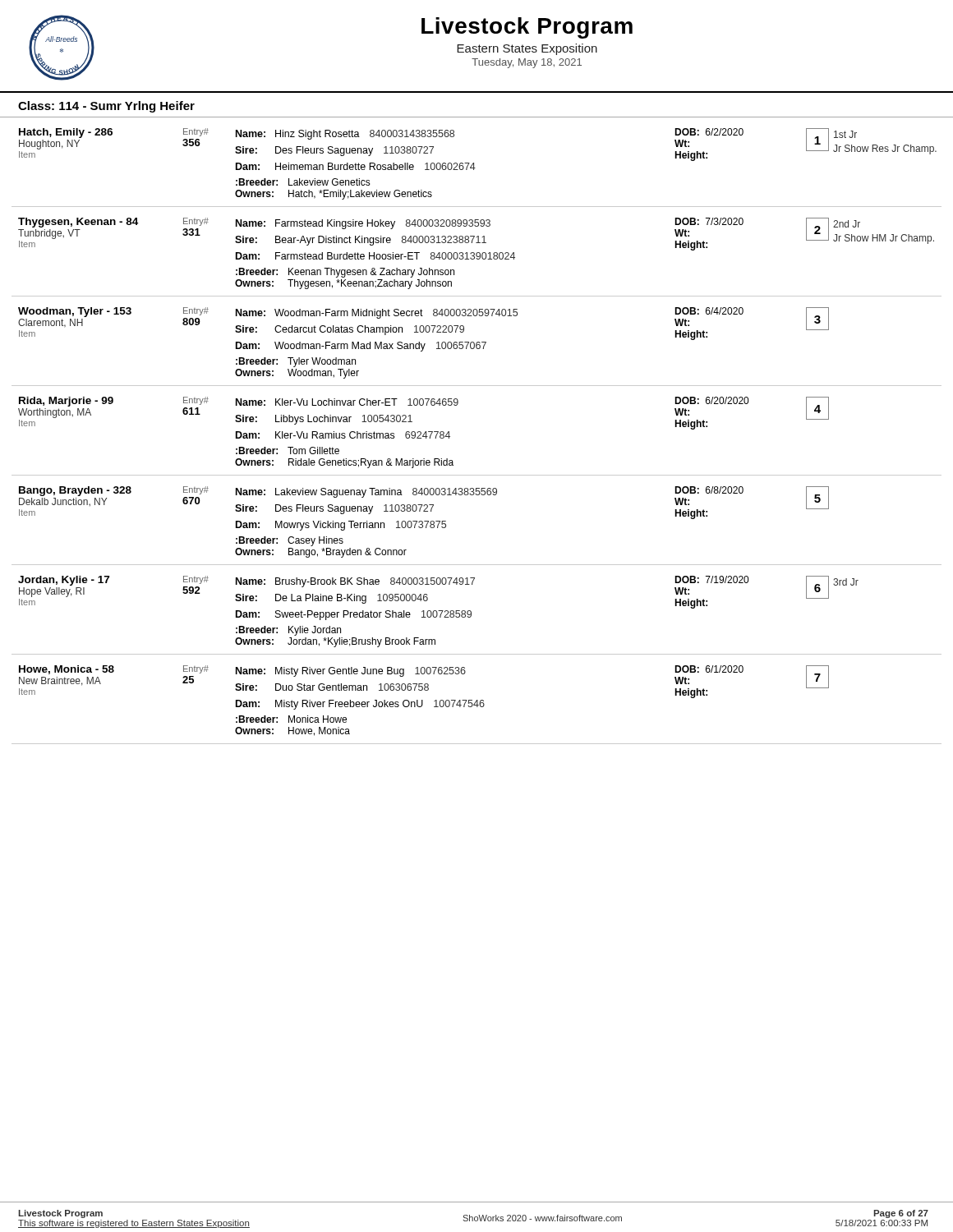This screenshot has height=1232, width=953.
Task: Locate the text block containing "Bango, Brayden - 328 Dekalb Junction, NY"
Action: pos(424,503)
